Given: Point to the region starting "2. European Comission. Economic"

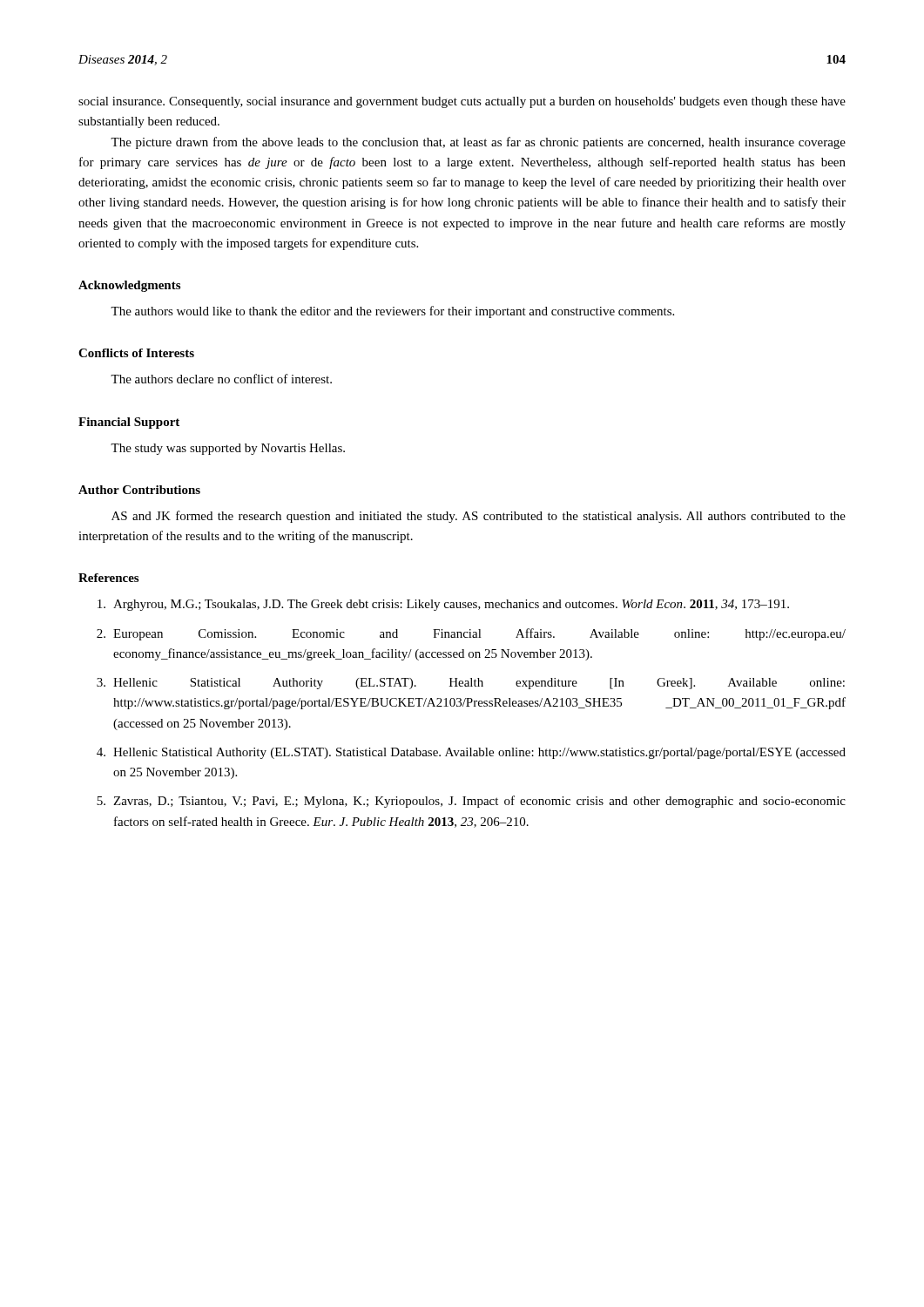Looking at the screenshot, I should coord(462,644).
